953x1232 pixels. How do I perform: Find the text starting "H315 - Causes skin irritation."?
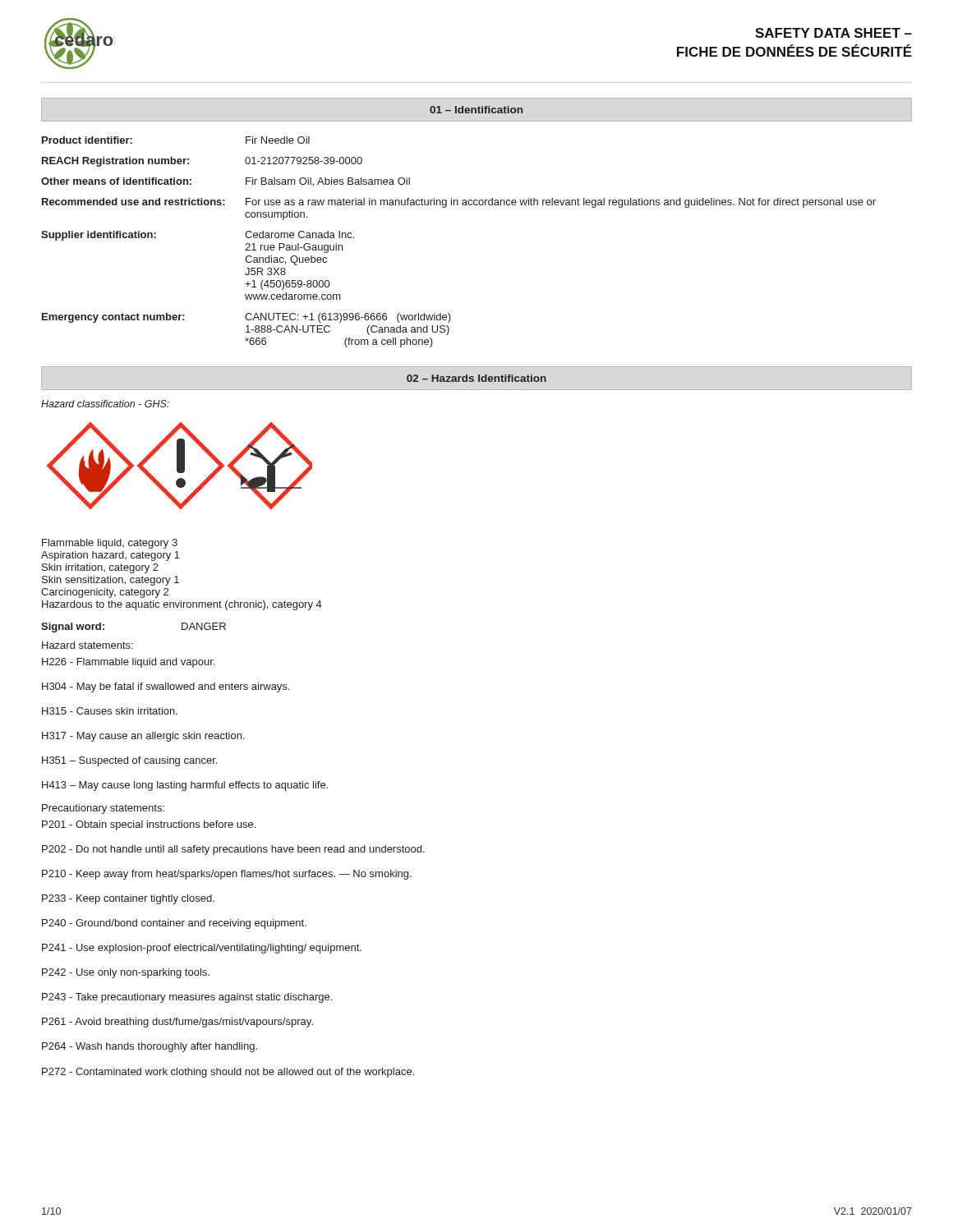tap(110, 711)
